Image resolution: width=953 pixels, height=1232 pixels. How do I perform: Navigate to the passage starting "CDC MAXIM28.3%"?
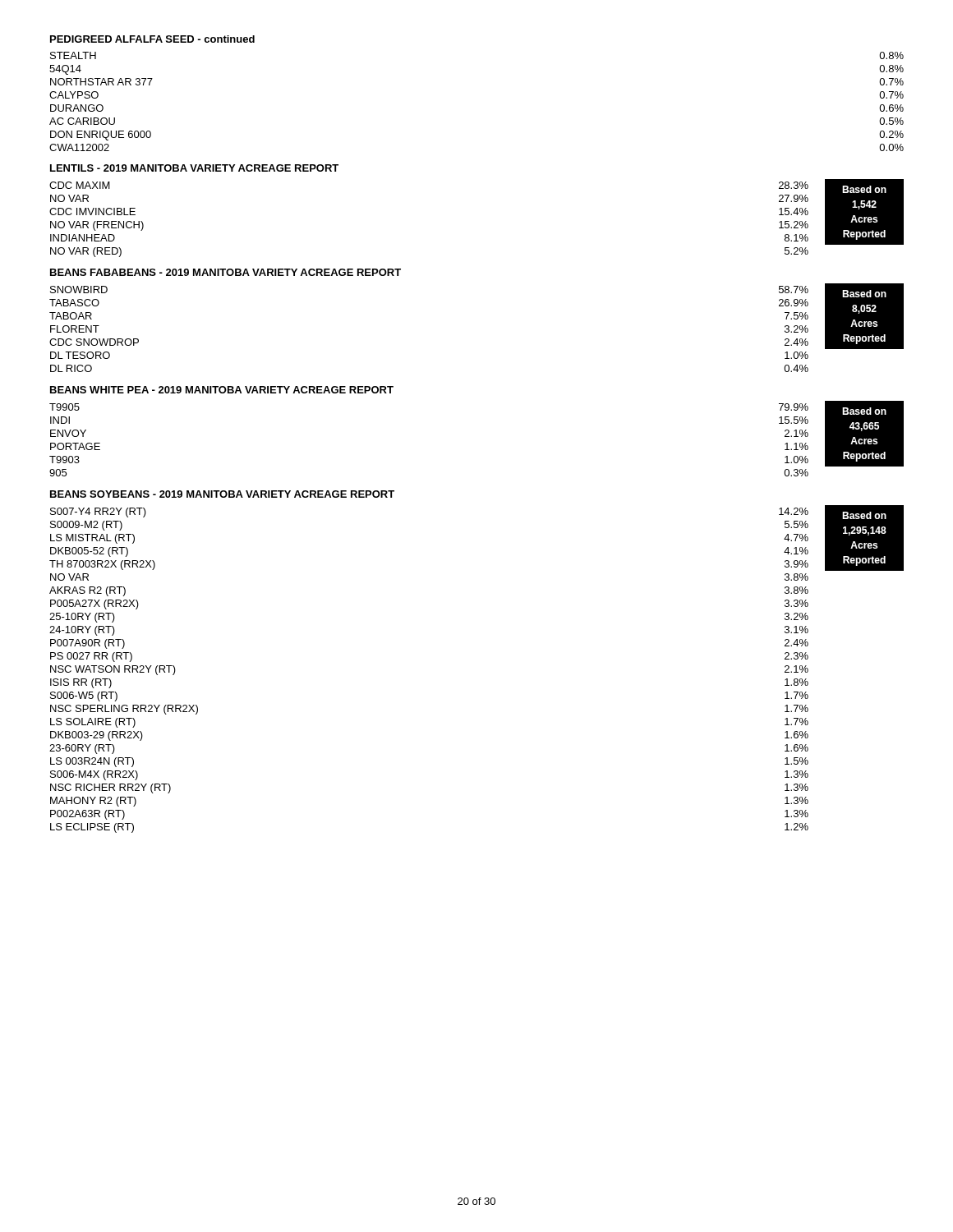pos(83,185)
